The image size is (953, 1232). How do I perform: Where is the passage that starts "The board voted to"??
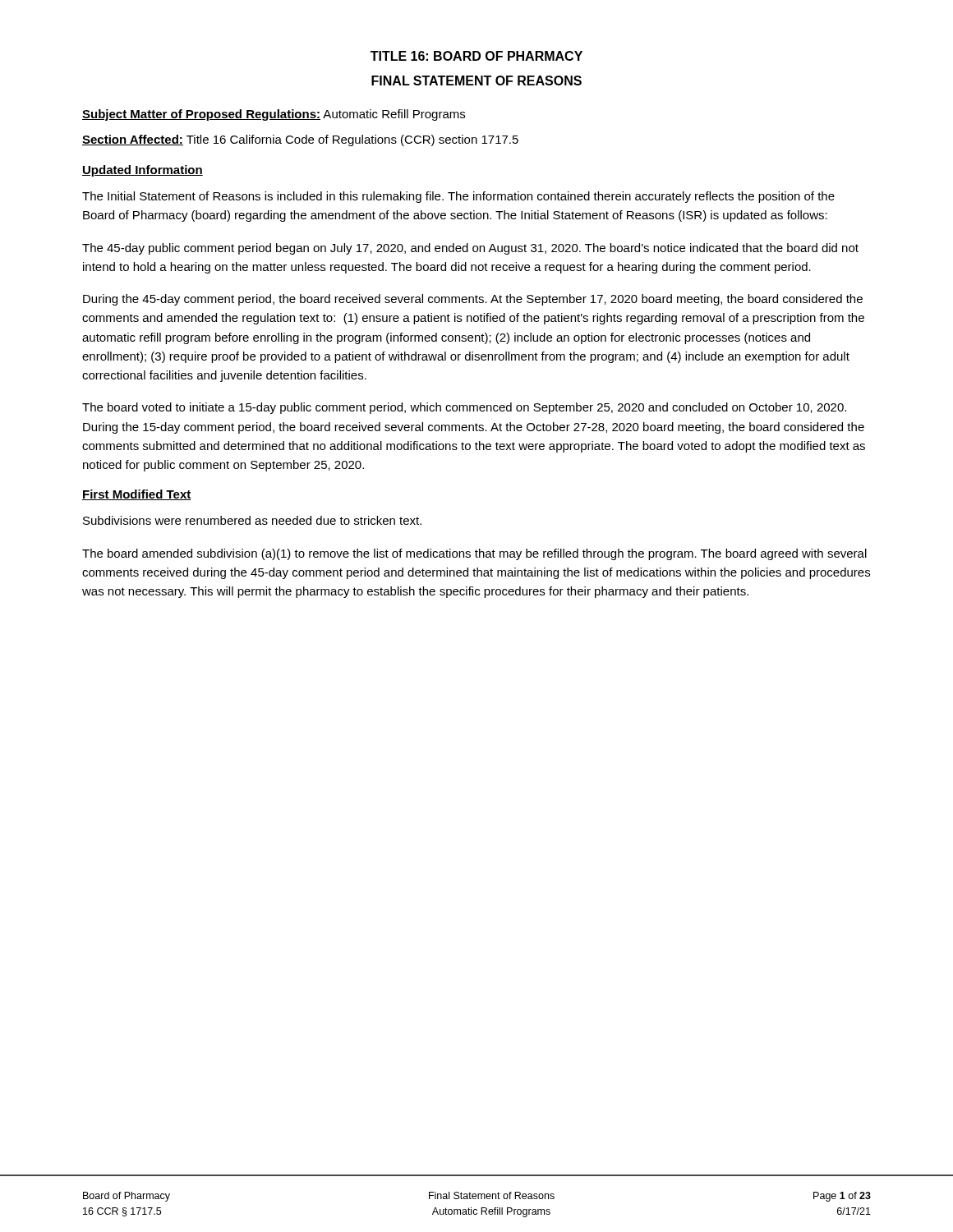click(x=474, y=436)
